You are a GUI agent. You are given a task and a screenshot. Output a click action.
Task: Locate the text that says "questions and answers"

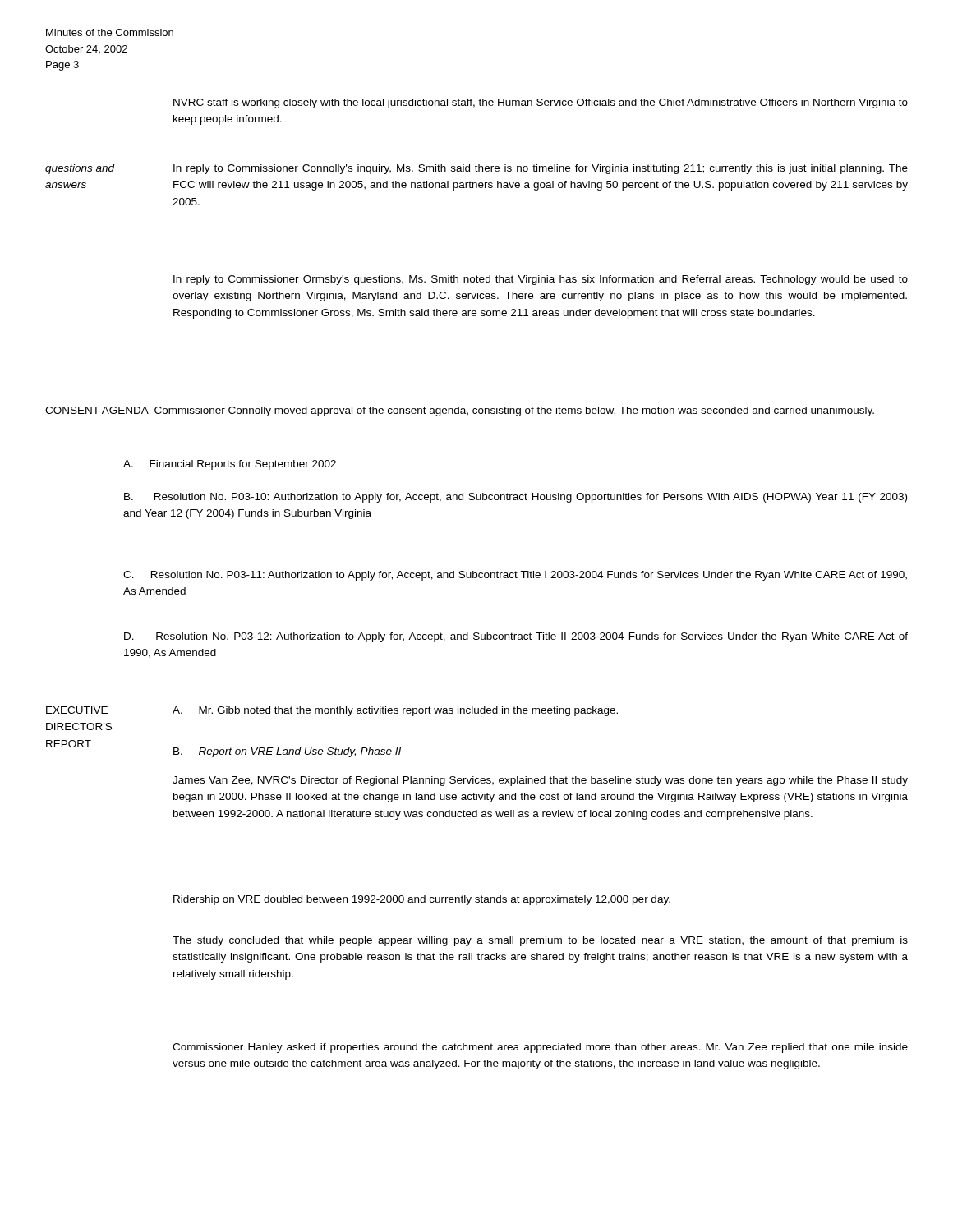pyautogui.click(x=80, y=176)
